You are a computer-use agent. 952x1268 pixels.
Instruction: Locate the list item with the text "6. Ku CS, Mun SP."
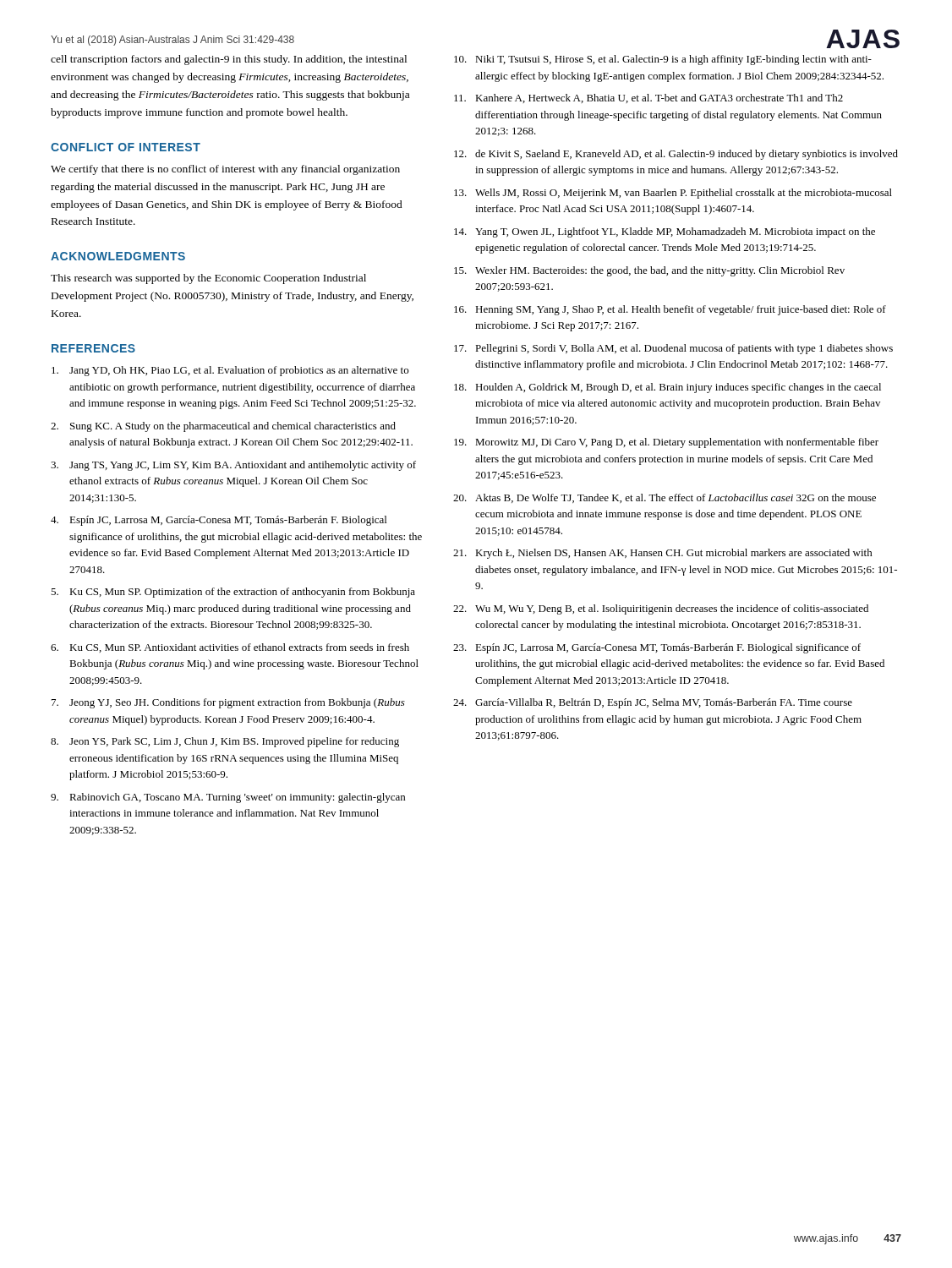pyautogui.click(x=237, y=664)
